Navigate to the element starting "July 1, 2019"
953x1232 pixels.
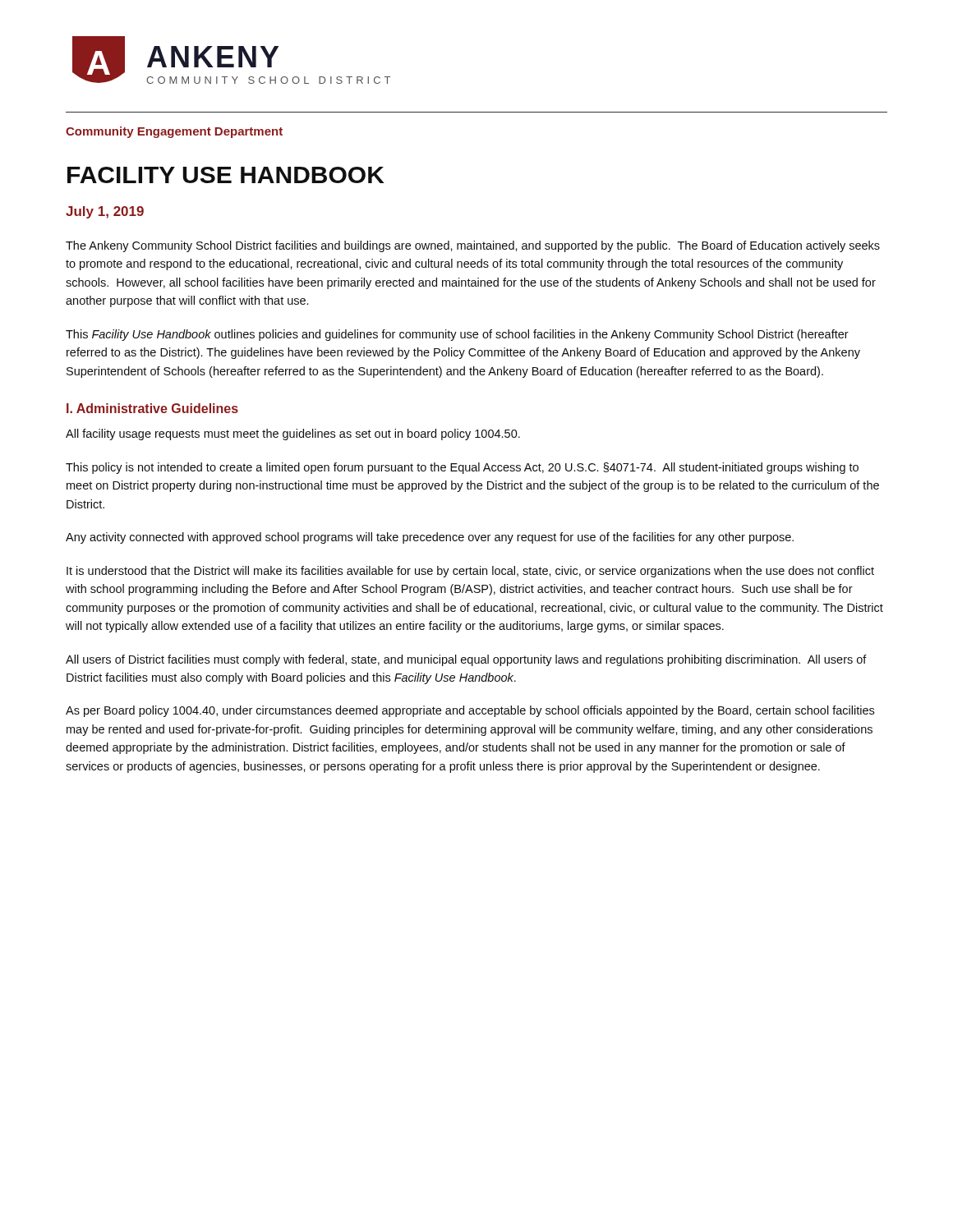click(105, 211)
